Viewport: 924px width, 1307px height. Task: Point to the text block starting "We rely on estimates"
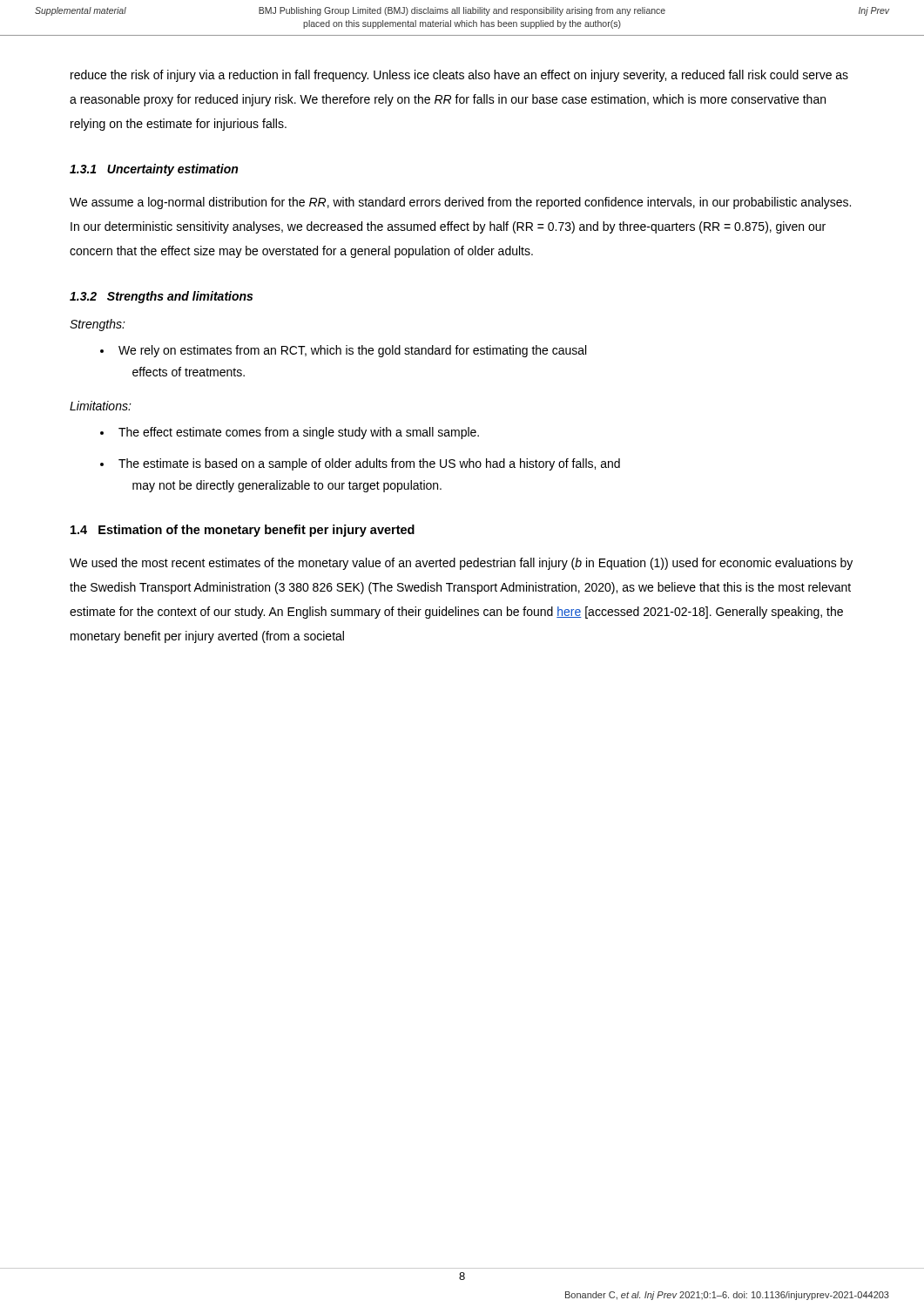coord(471,362)
